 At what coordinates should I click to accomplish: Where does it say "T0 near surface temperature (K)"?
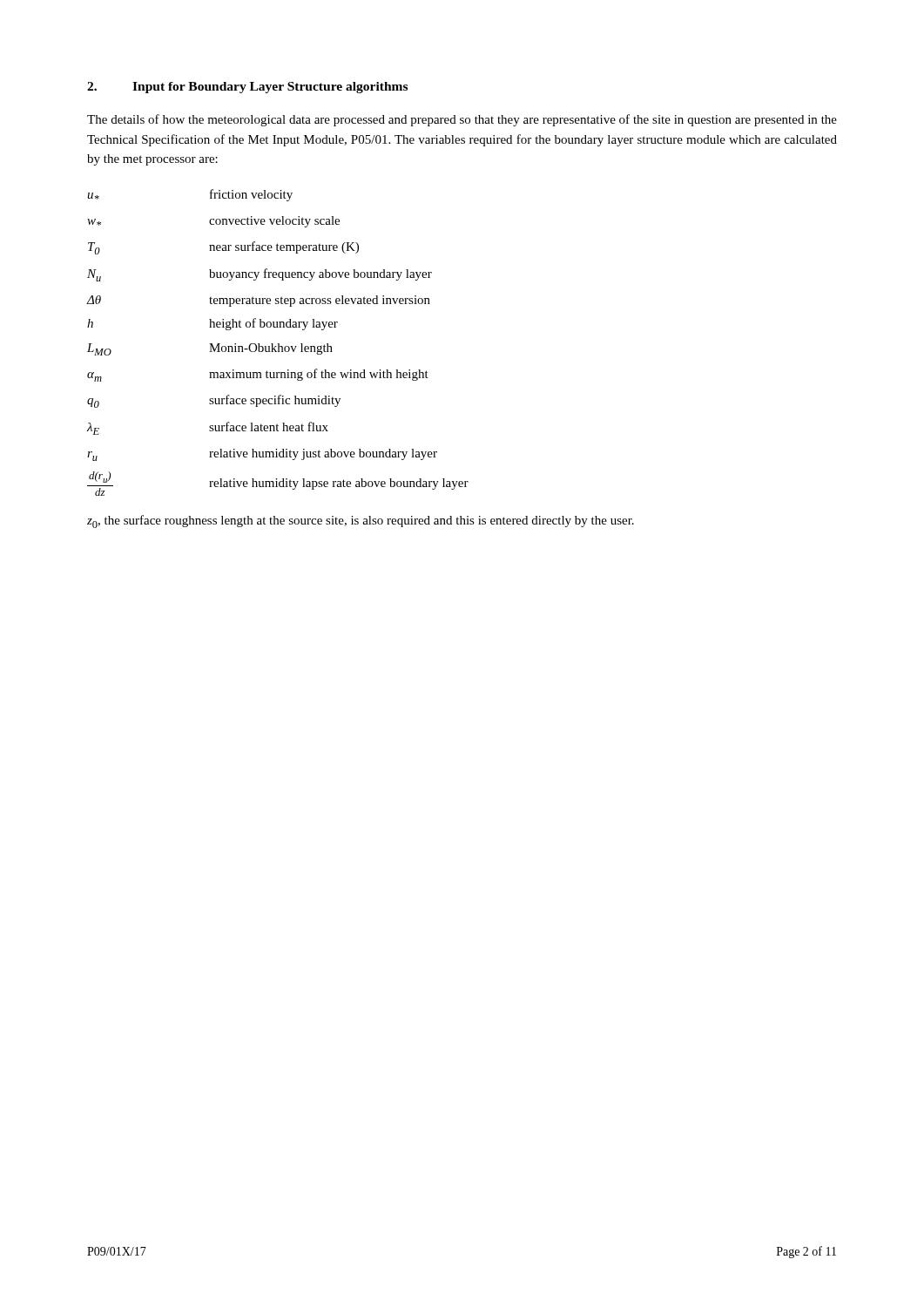point(223,249)
